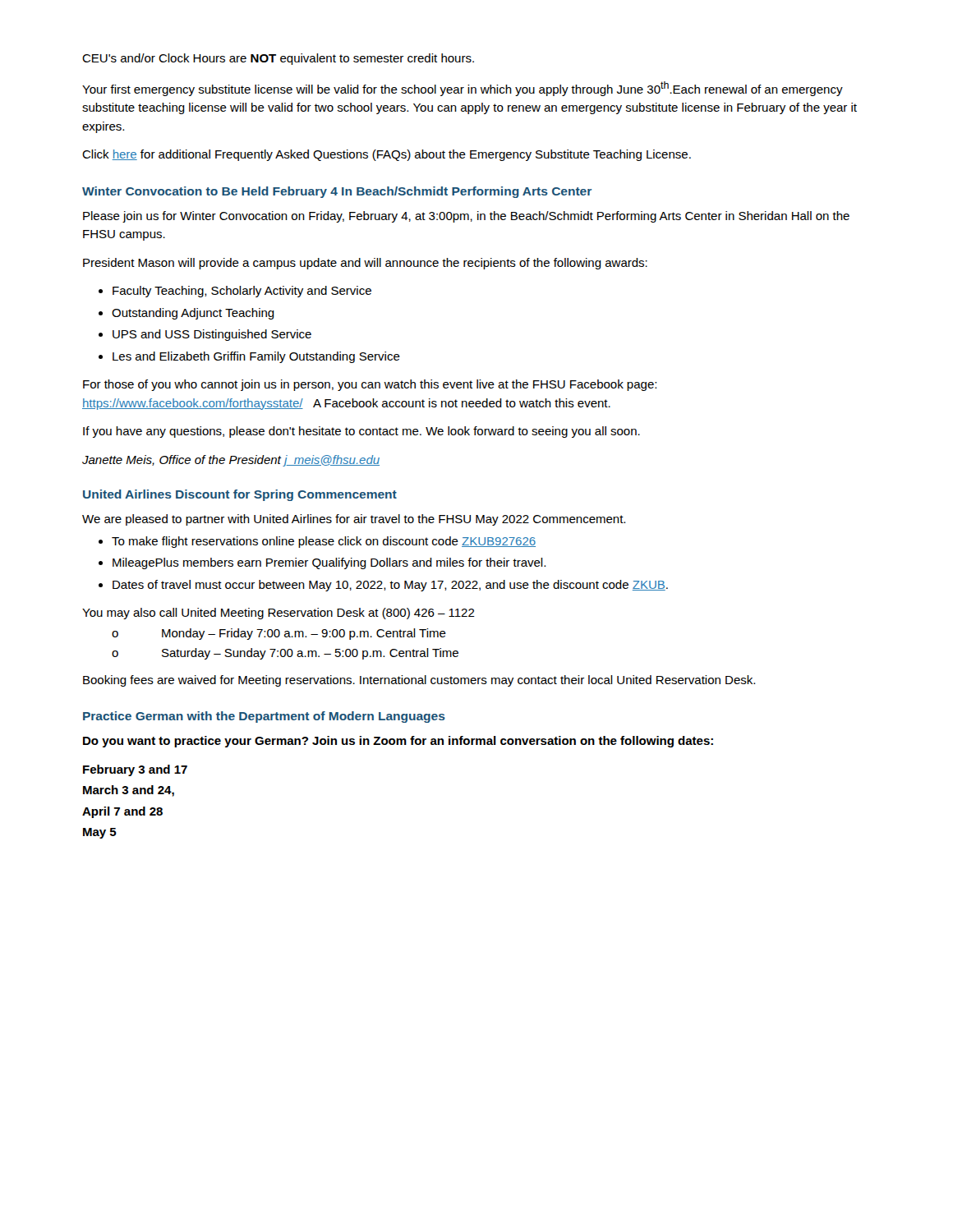Find the text block with the text "President Mason will provide"

[x=476, y=263]
